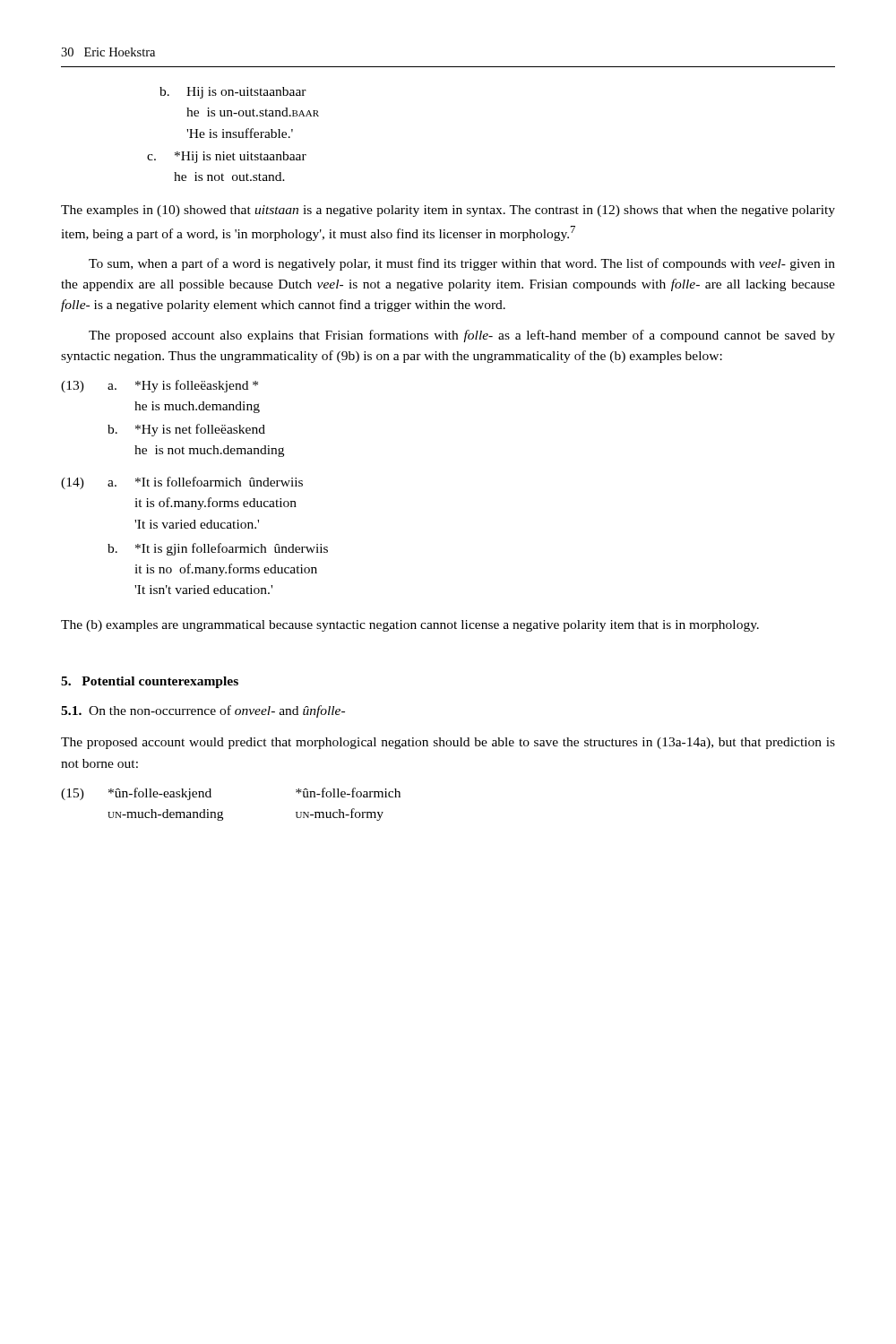Image resolution: width=896 pixels, height=1344 pixels.
Task: Click on the region starting "The (b) examples"
Action: pyautogui.click(x=448, y=624)
